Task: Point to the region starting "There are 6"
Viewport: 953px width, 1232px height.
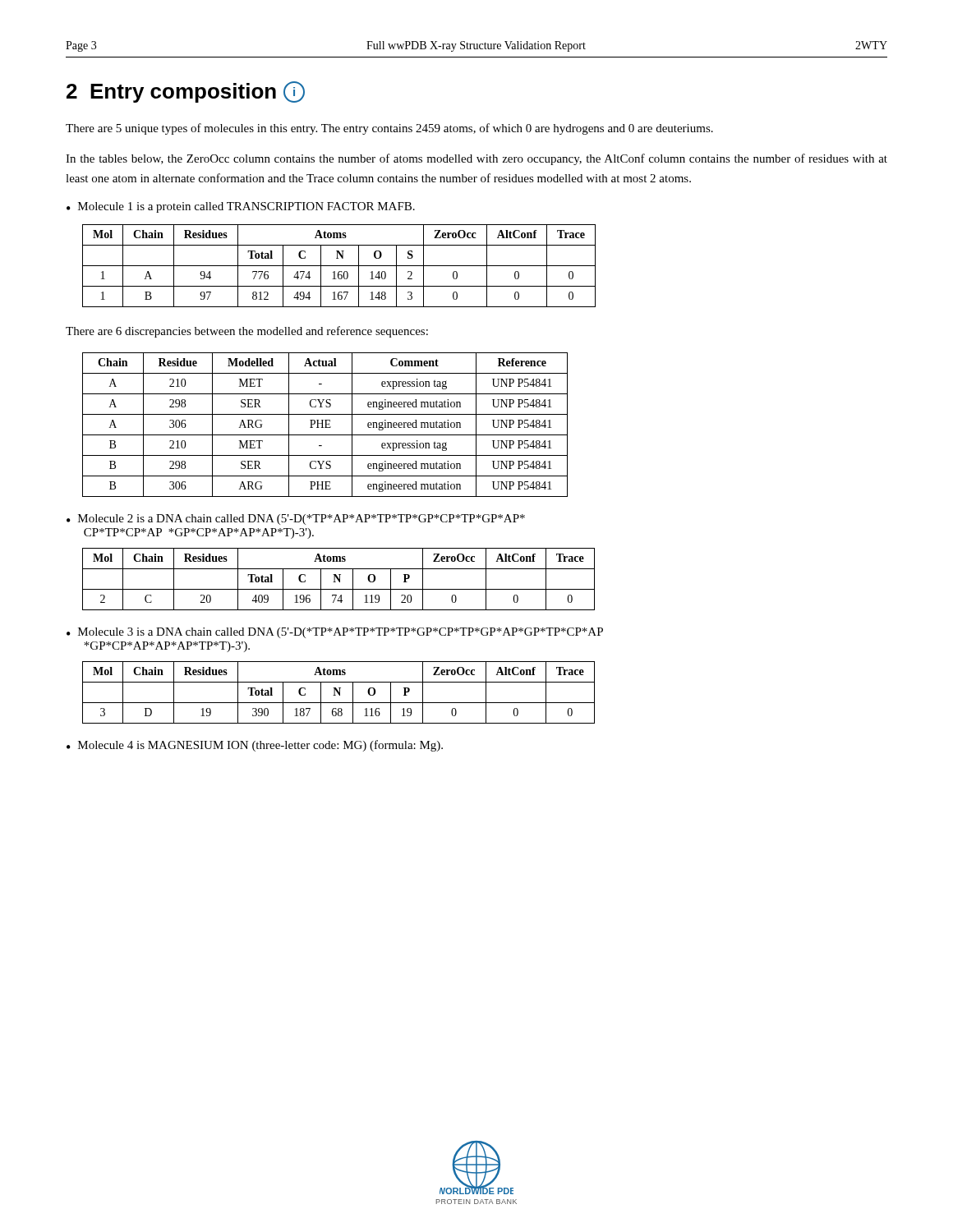Action: (x=247, y=332)
